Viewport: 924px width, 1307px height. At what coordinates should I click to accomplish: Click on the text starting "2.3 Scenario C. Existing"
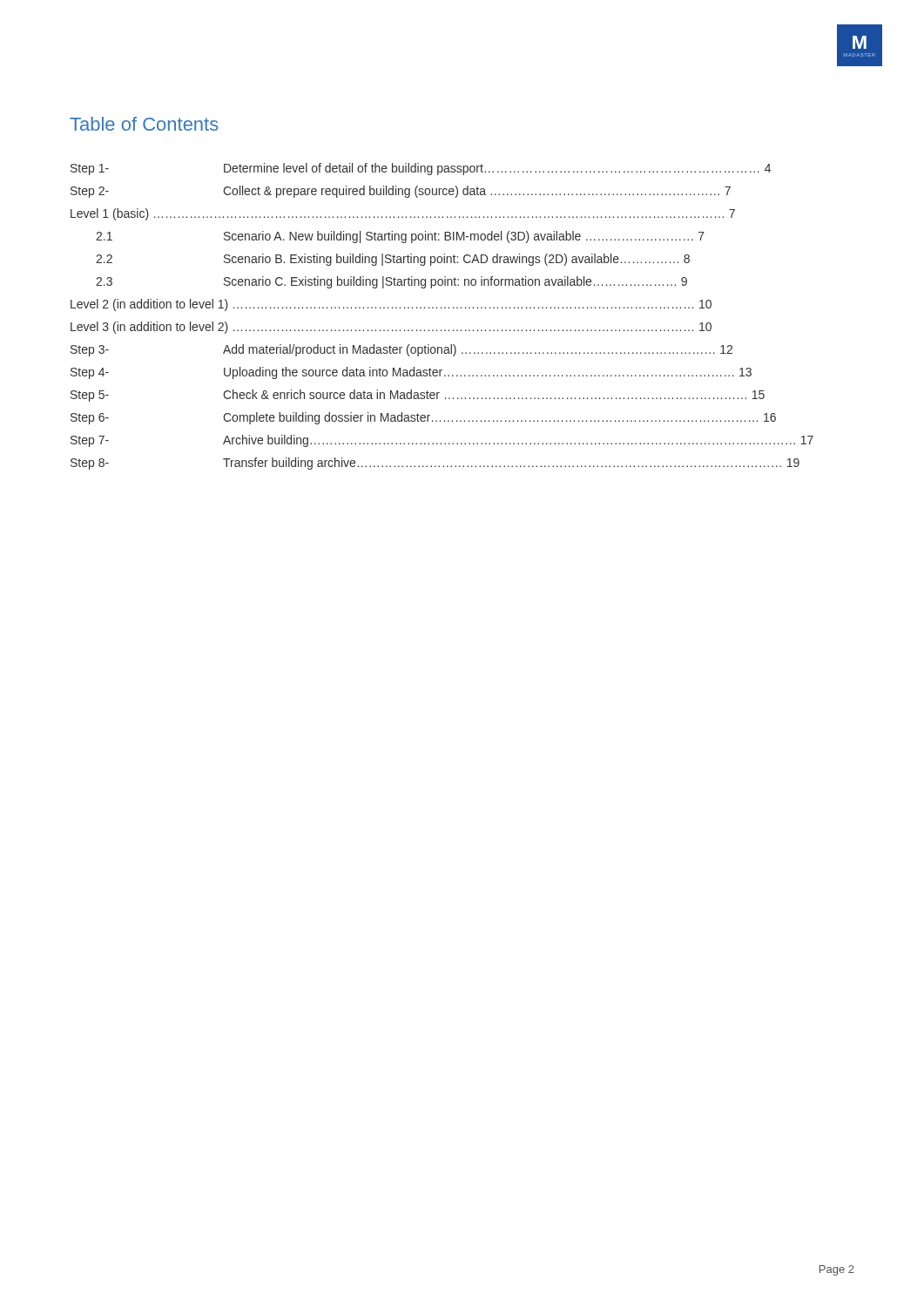[462, 281]
